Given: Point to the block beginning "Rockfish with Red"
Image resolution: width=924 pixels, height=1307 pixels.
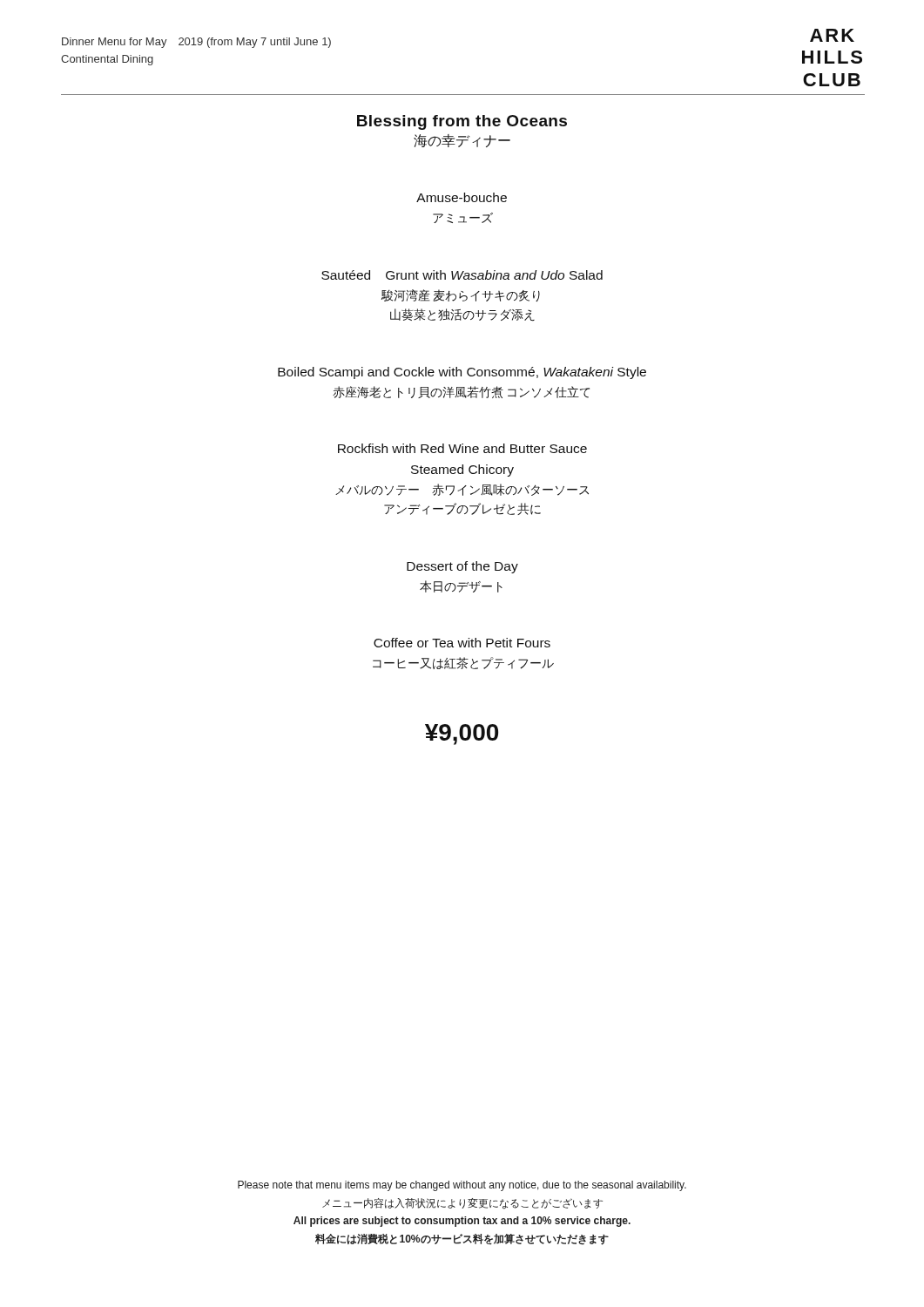Looking at the screenshot, I should point(462,479).
